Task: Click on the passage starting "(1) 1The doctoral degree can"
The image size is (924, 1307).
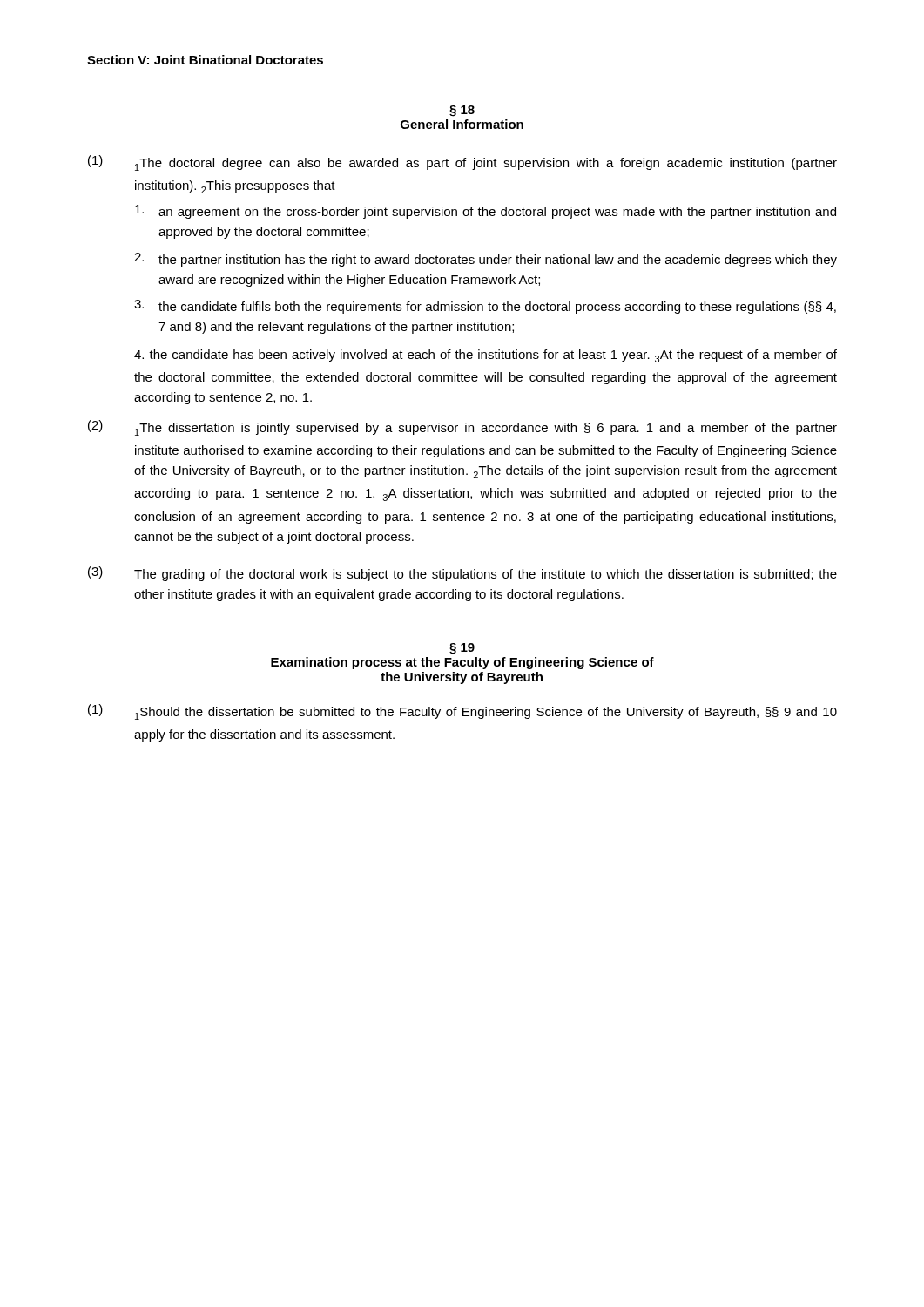Action: click(462, 175)
